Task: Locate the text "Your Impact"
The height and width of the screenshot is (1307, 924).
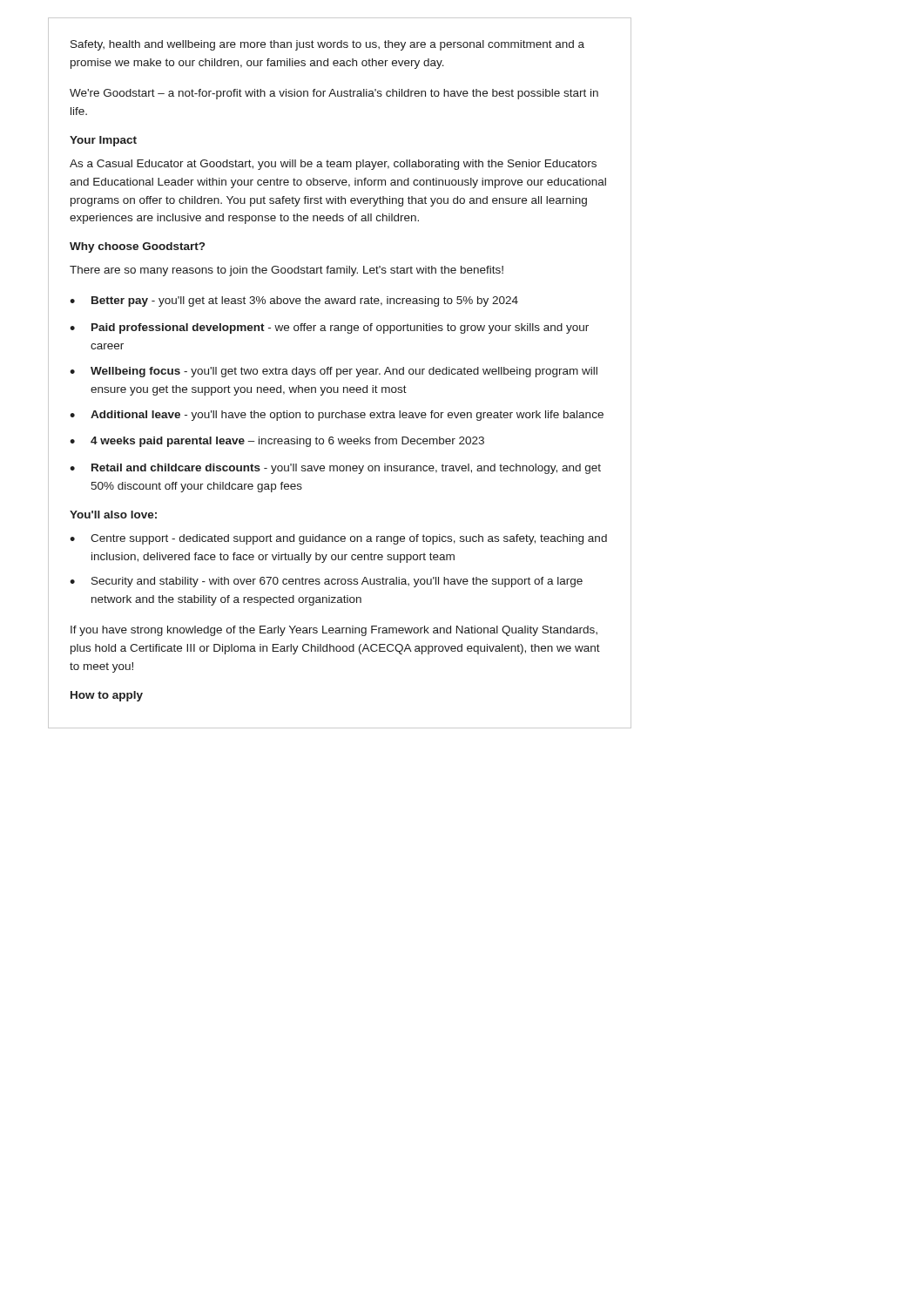Action: click(x=103, y=140)
